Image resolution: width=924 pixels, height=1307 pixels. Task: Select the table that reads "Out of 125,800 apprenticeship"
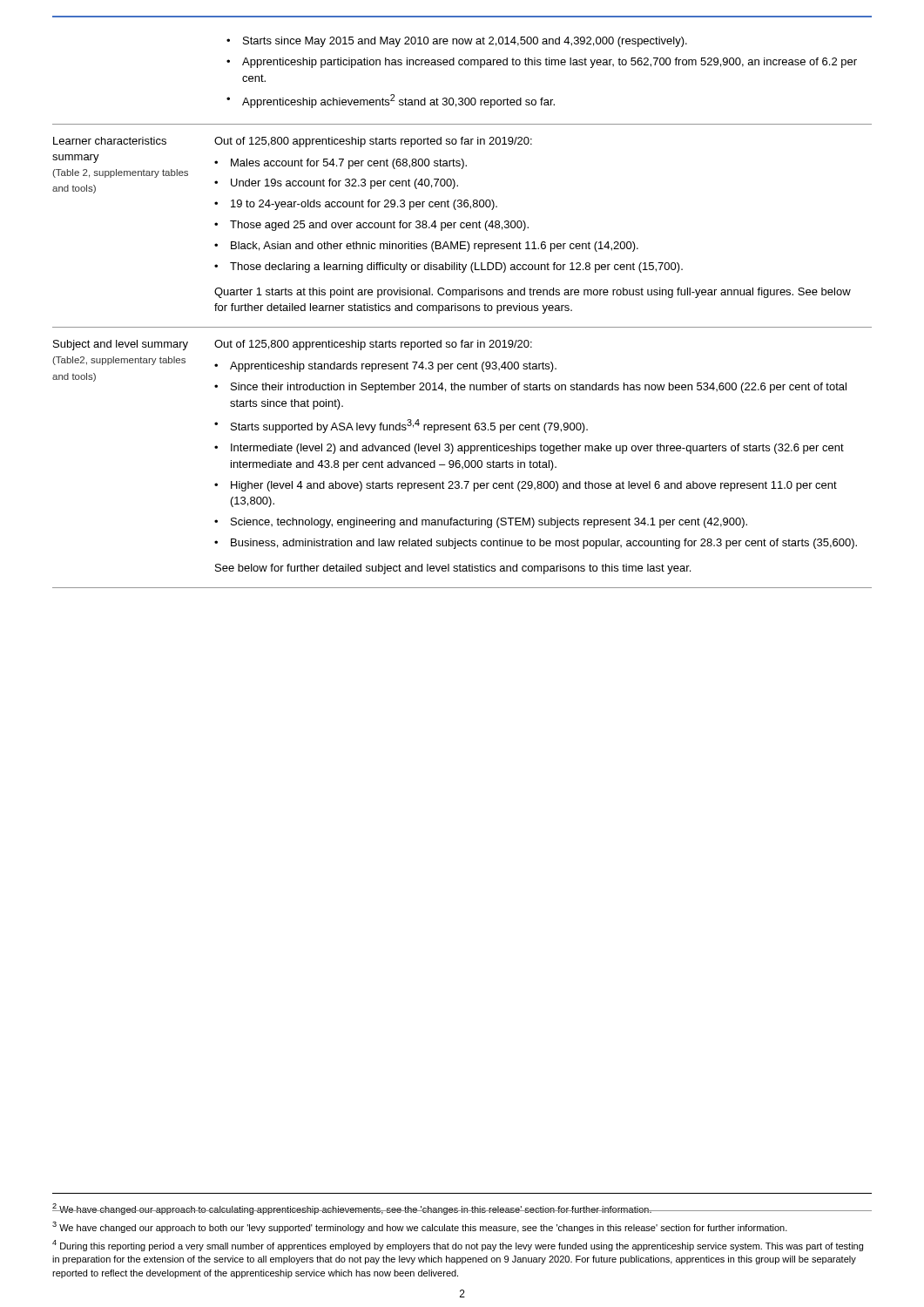point(462,356)
